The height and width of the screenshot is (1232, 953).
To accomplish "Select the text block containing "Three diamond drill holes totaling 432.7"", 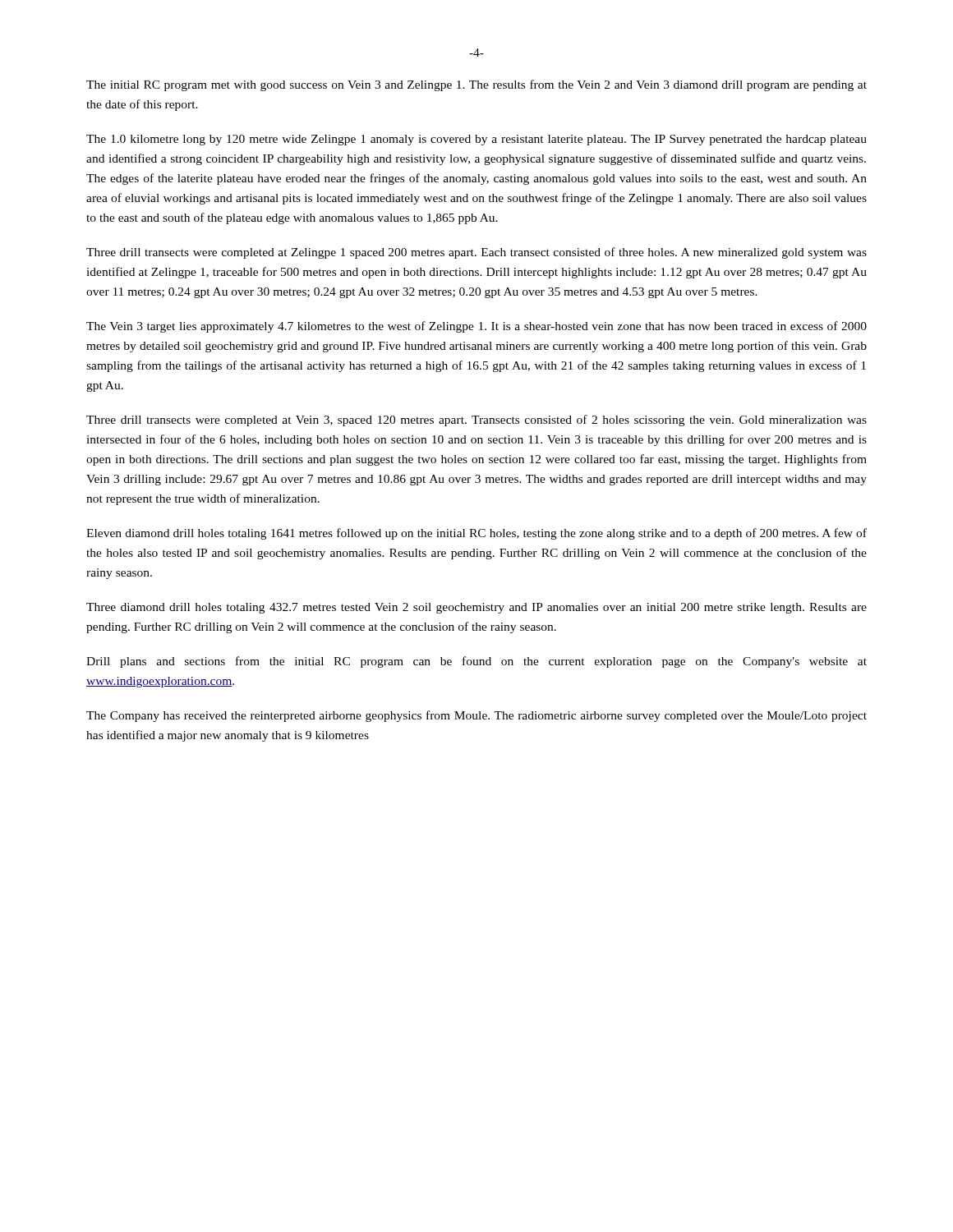I will coord(476,617).
